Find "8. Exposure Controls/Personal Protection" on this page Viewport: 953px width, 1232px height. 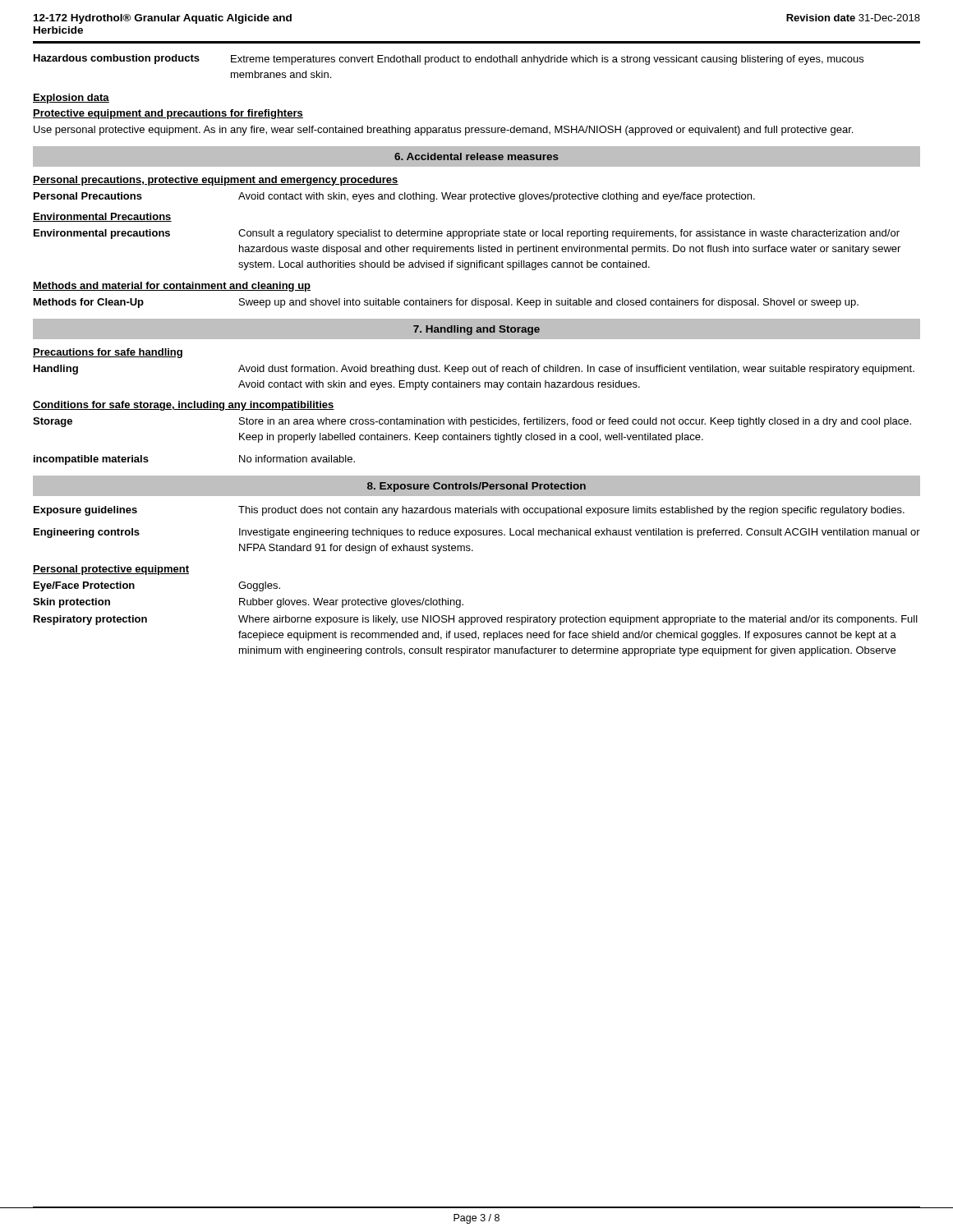click(x=476, y=486)
